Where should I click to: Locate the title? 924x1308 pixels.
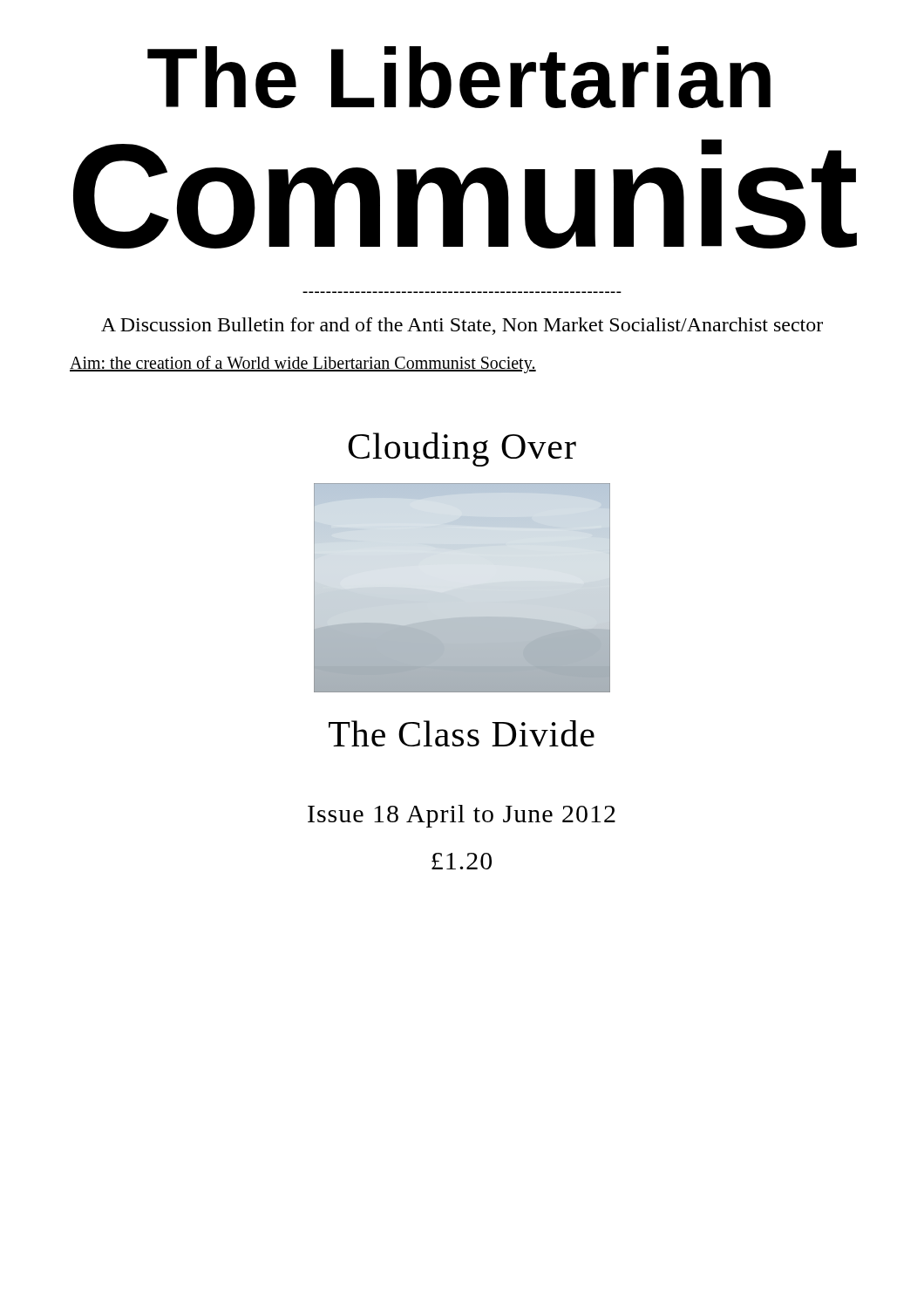point(462,135)
